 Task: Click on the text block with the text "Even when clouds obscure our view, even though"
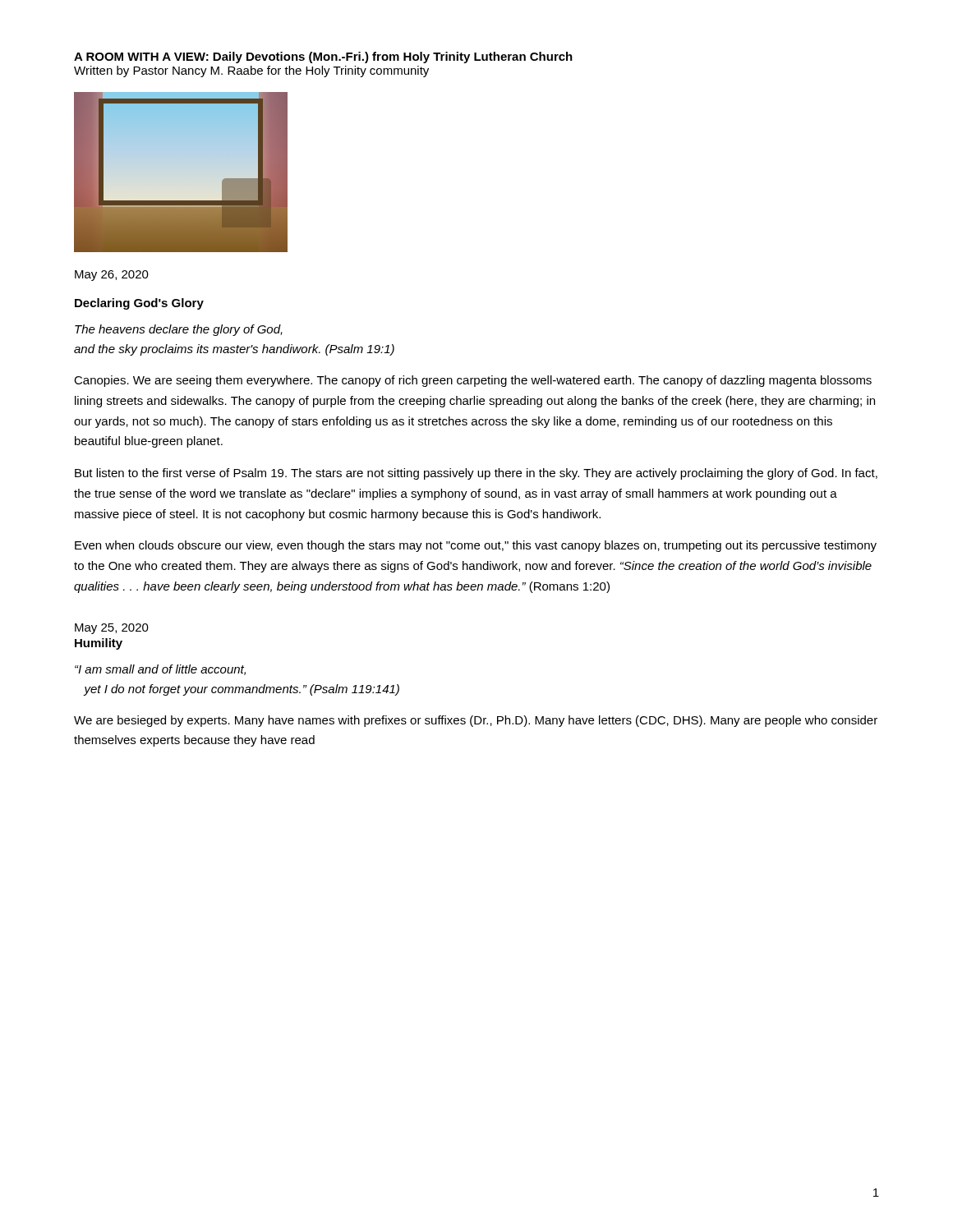point(475,565)
